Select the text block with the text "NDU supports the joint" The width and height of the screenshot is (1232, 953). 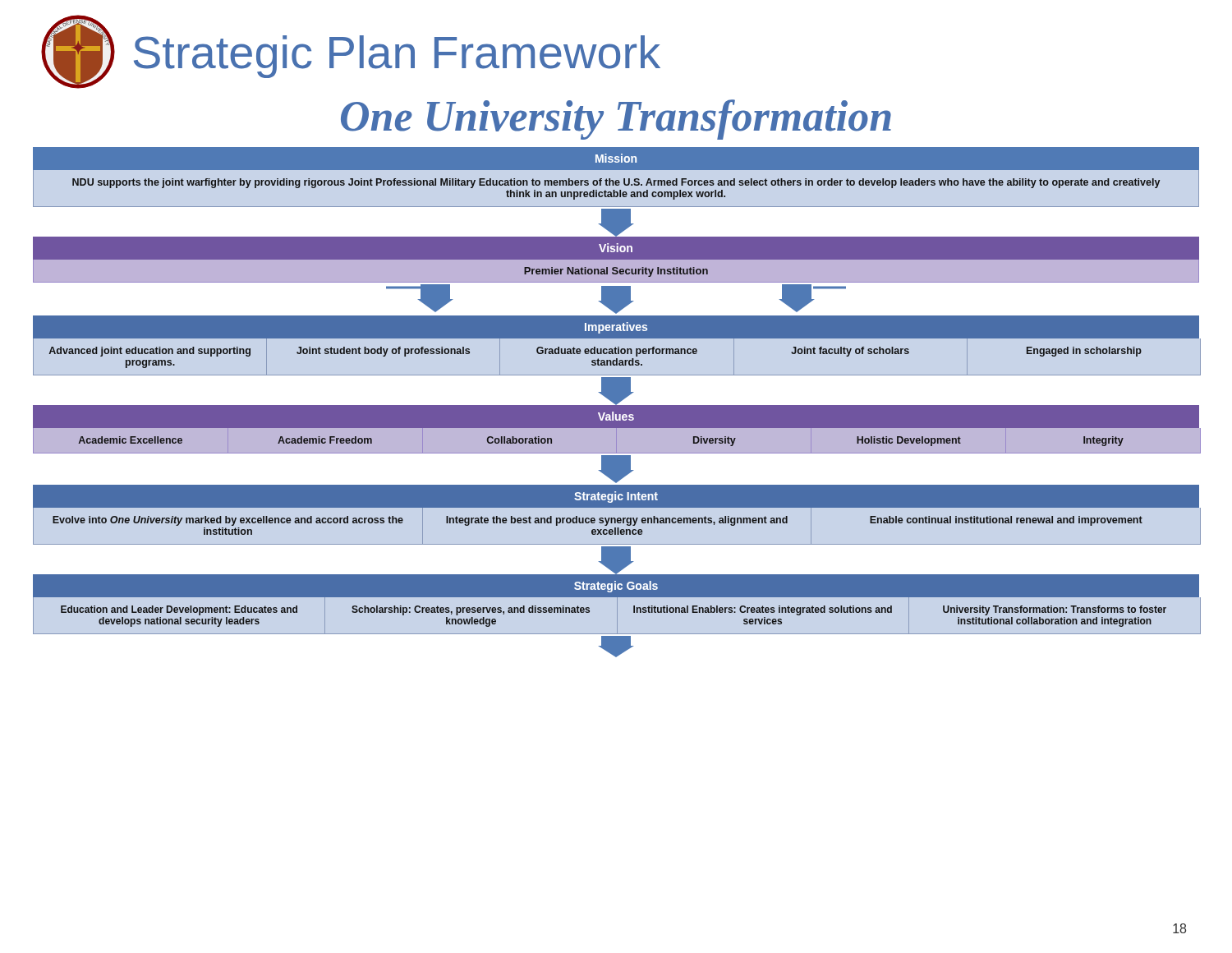point(616,188)
